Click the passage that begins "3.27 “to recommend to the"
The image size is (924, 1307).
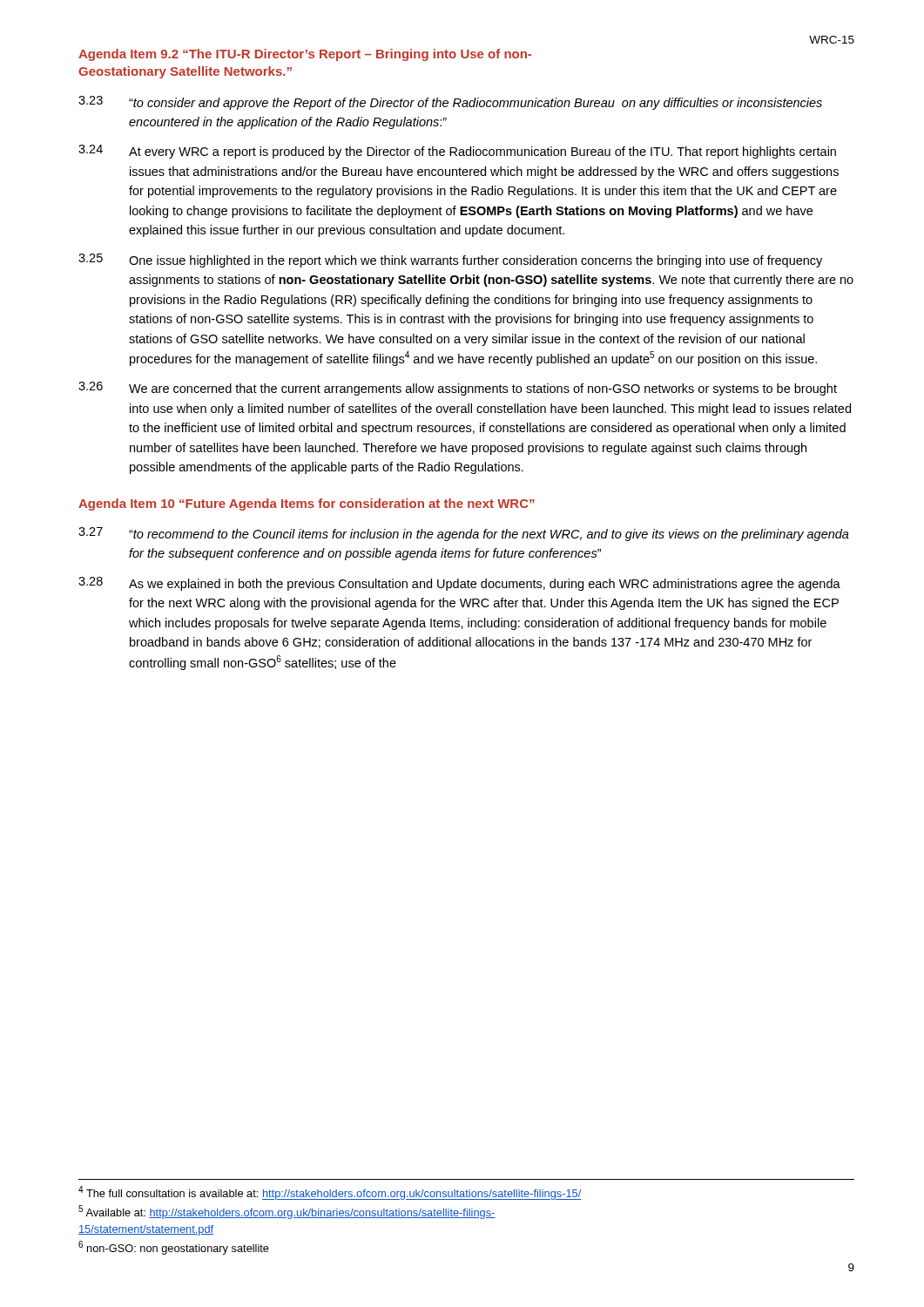coord(466,544)
